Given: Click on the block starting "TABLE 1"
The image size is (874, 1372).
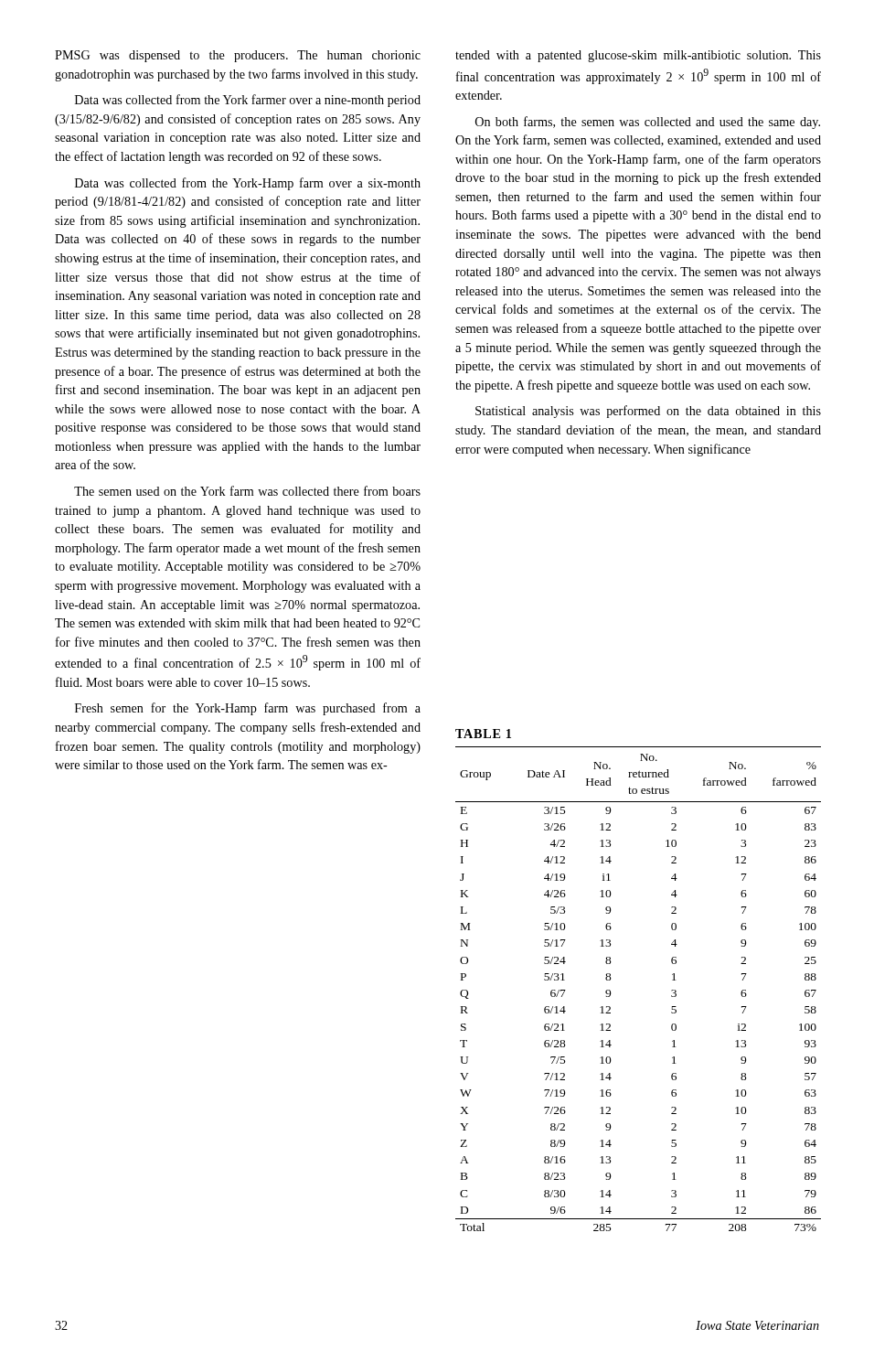Looking at the screenshot, I should click(x=484, y=734).
